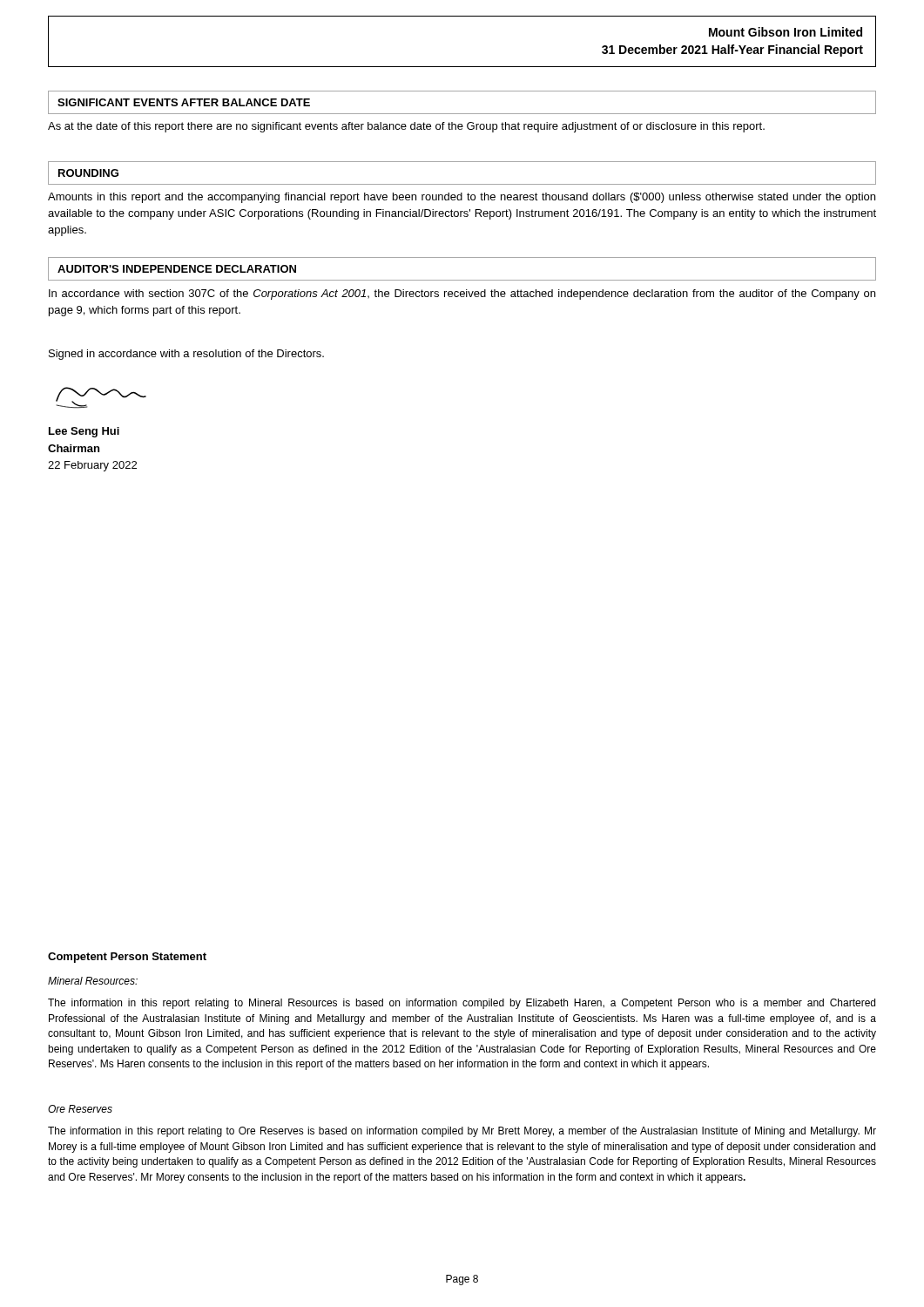
Task: Point to the text block starting "SIGNIFICANT EVENTS AFTER BALANCE DATE"
Action: [x=184, y=102]
